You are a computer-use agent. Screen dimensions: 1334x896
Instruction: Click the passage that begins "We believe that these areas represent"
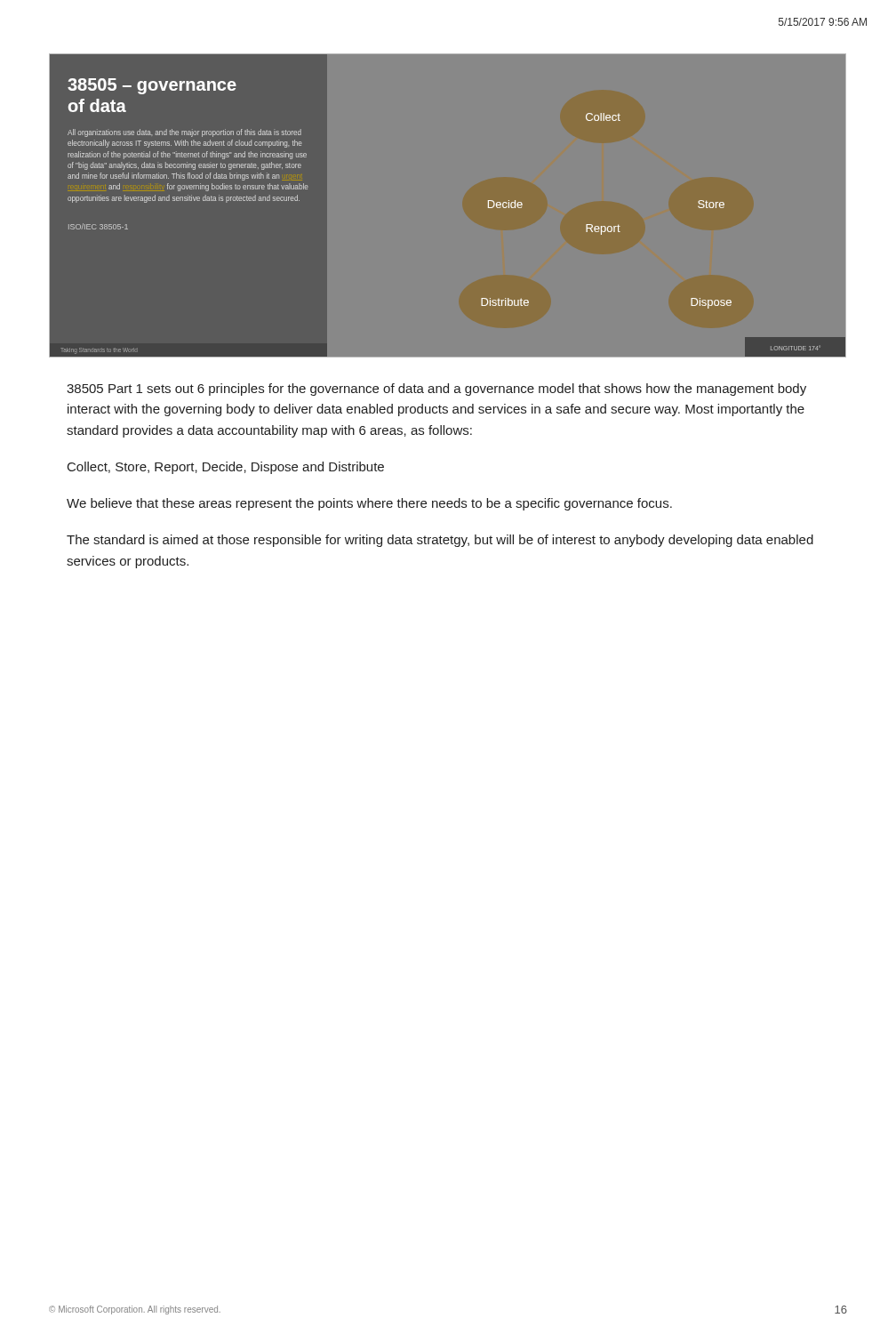370,503
